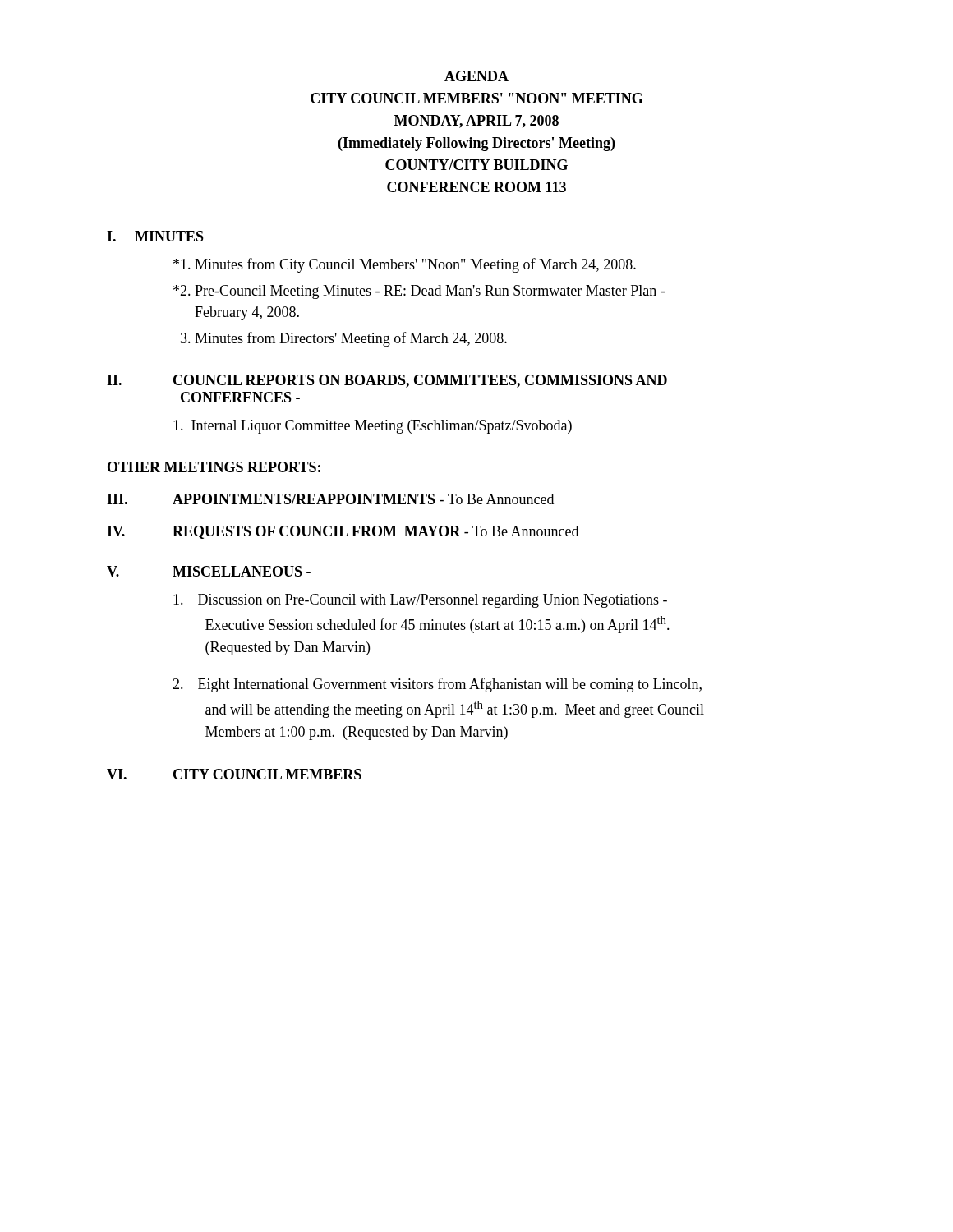Navigate to the text block starting "III. APPOINTMENTS/REAPPOINTMENTS - To"
Screen dimensions: 1232x953
pos(330,500)
